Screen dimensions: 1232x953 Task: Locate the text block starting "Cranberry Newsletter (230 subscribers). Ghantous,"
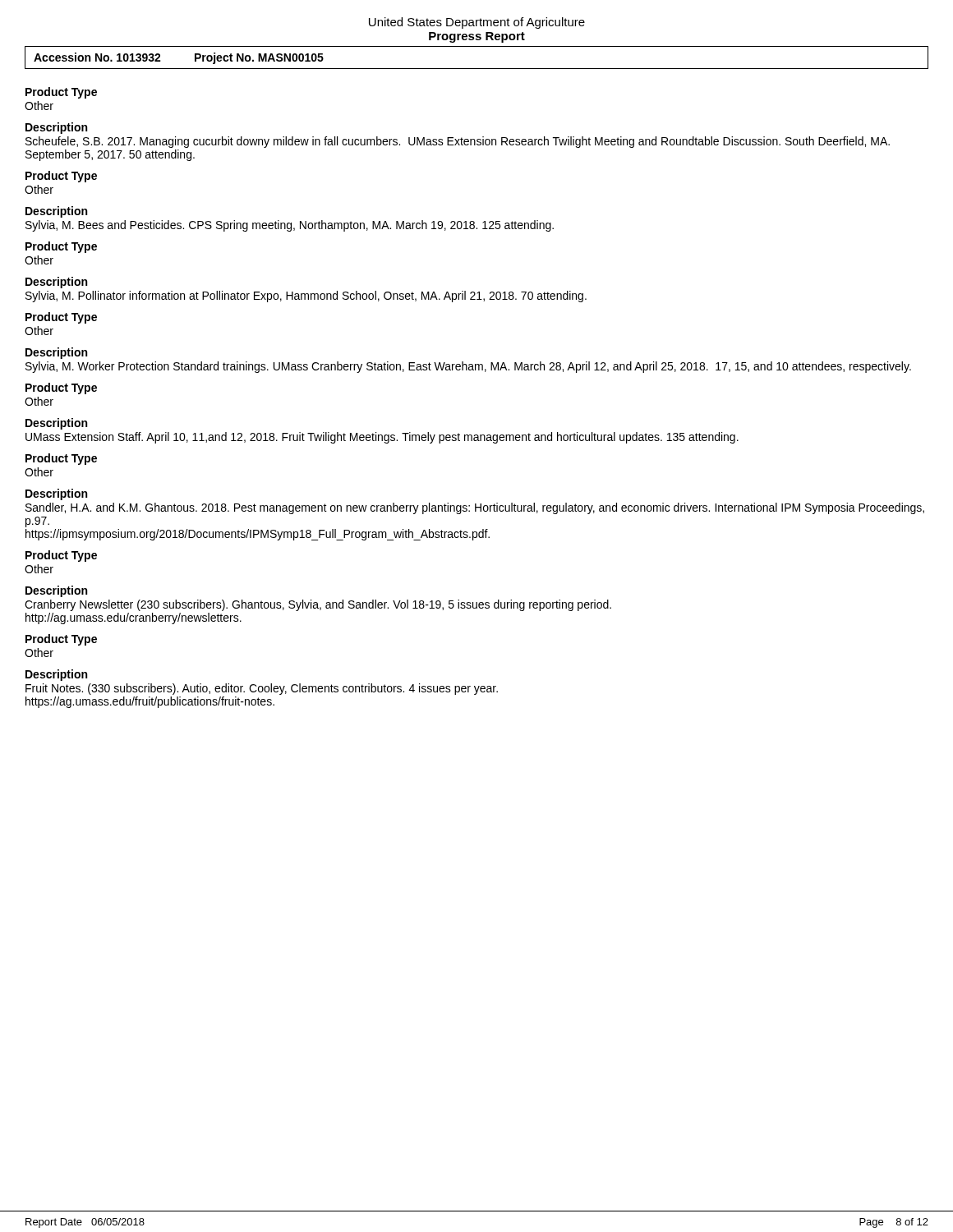pyautogui.click(x=318, y=611)
